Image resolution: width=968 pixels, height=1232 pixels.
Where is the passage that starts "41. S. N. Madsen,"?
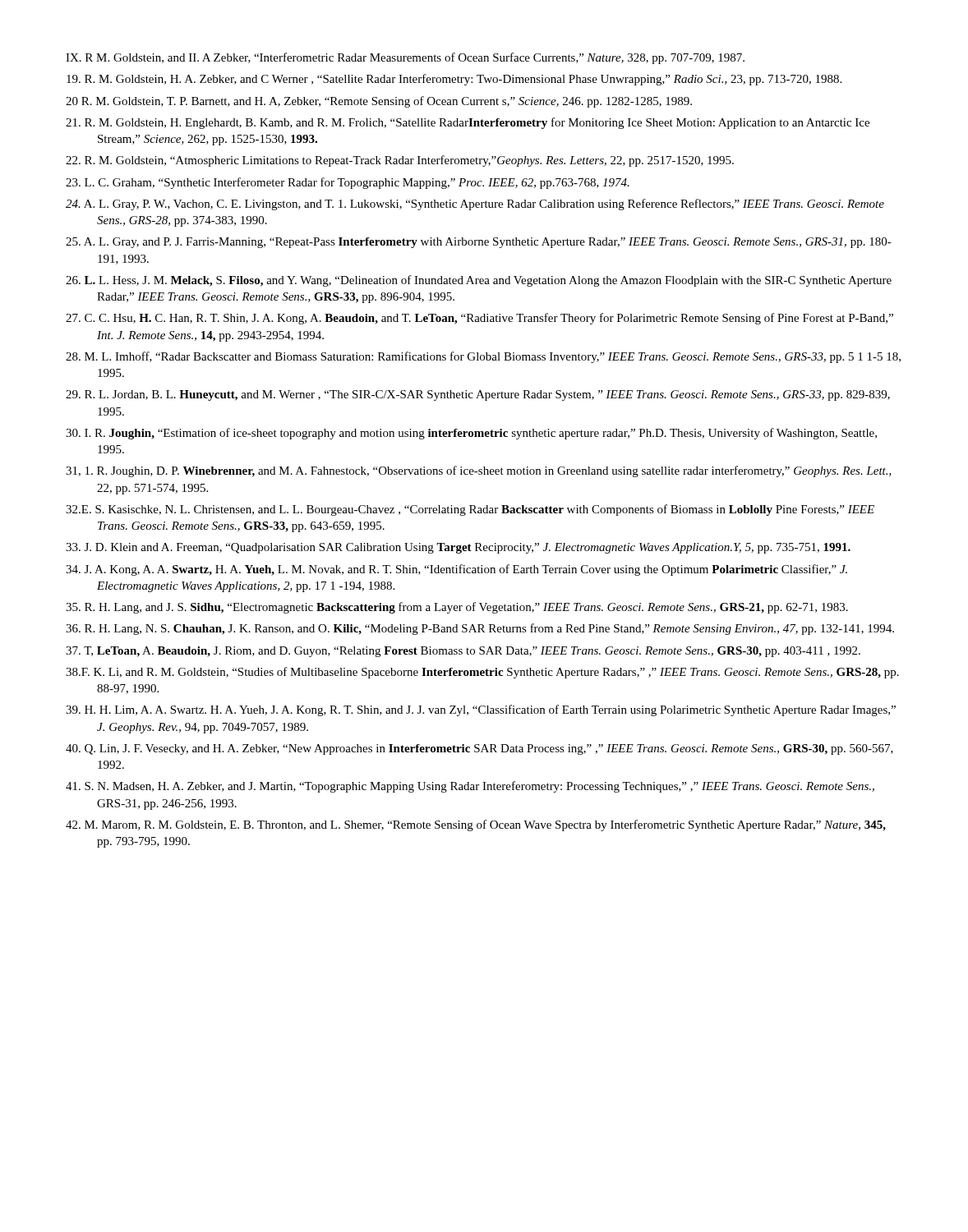470,795
